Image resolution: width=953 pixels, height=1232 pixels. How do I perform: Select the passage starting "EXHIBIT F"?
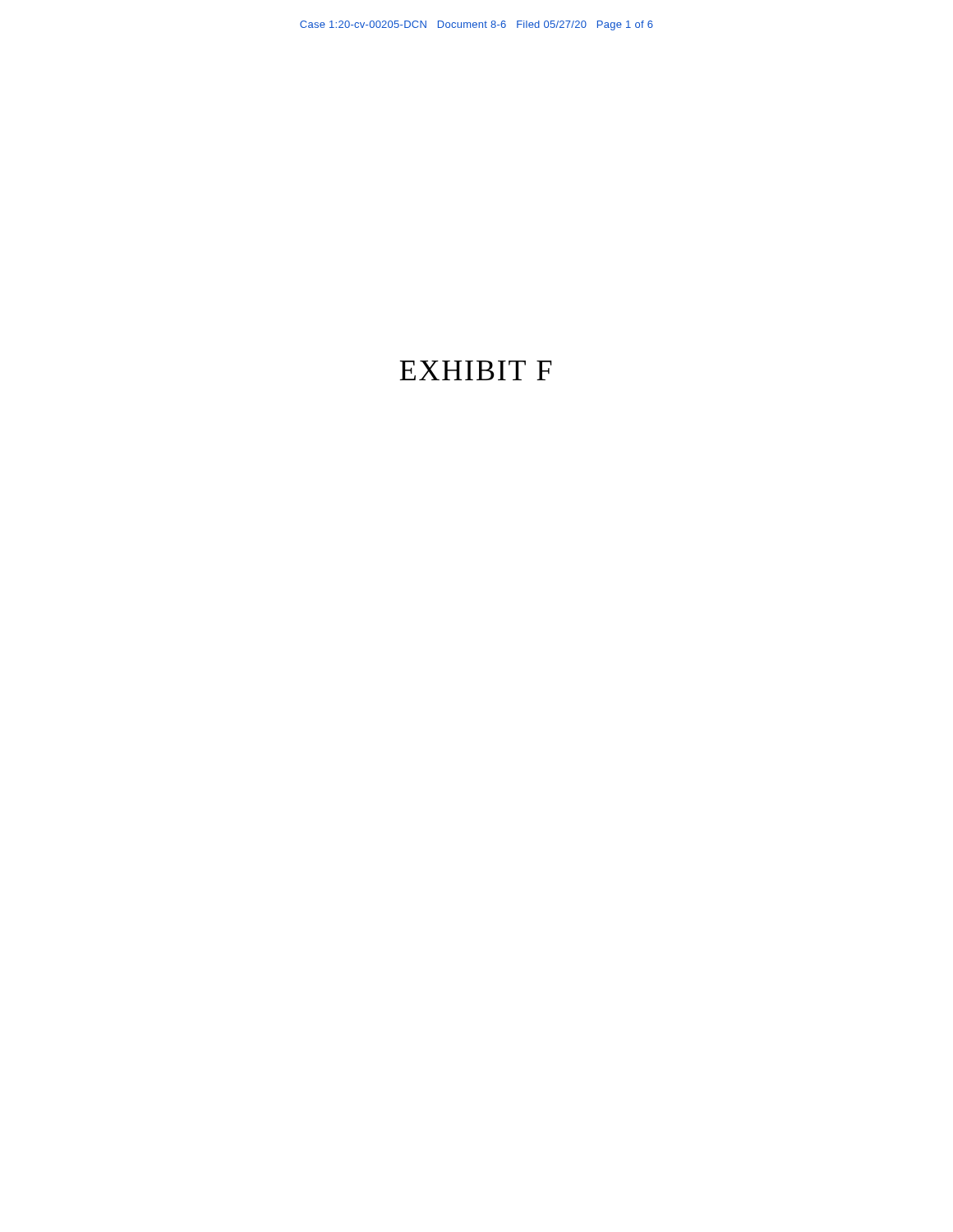click(476, 370)
